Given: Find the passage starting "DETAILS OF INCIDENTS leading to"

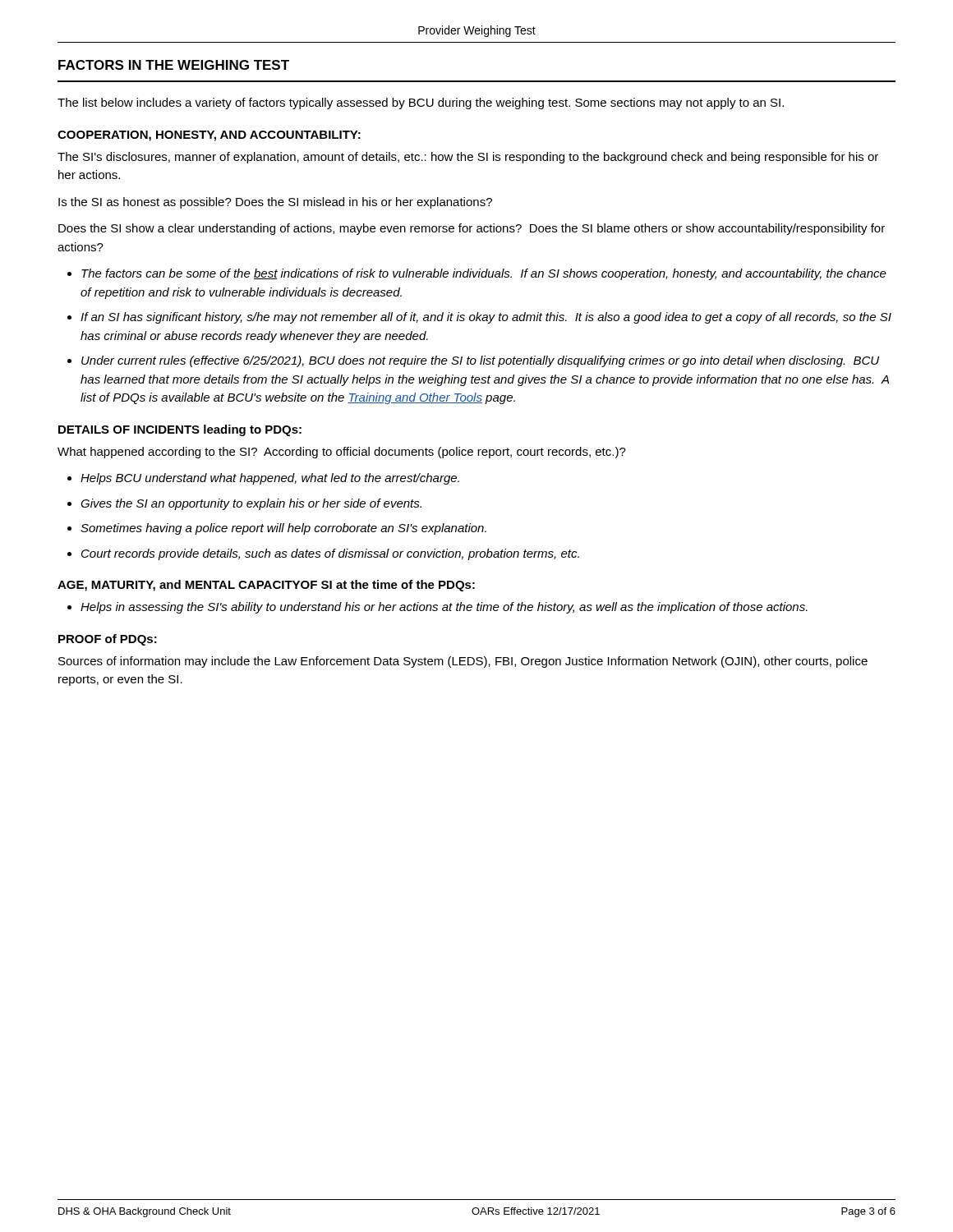Looking at the screenshot, I should [180, 429].
